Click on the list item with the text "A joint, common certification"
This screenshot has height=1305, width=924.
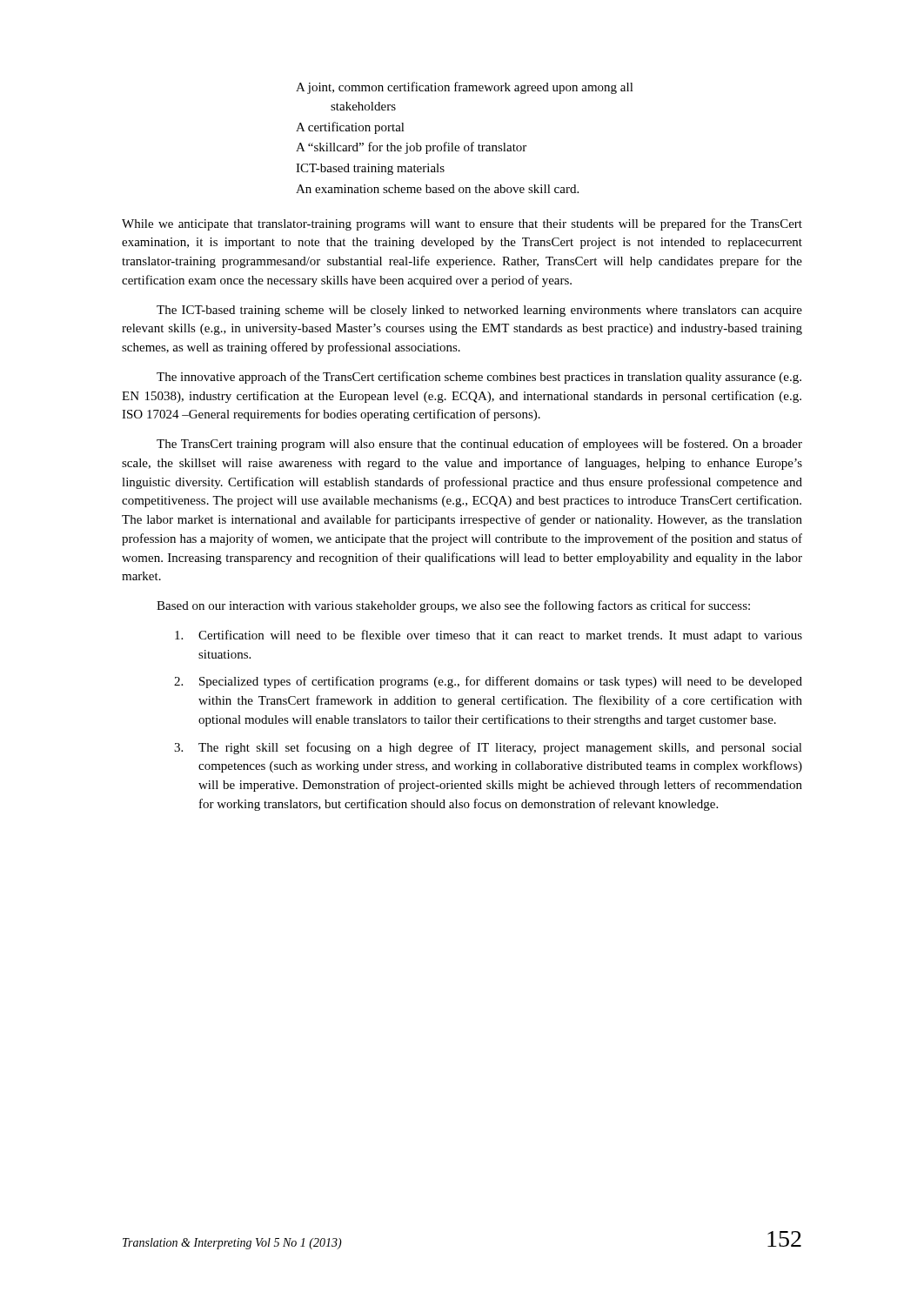[465, 96]
